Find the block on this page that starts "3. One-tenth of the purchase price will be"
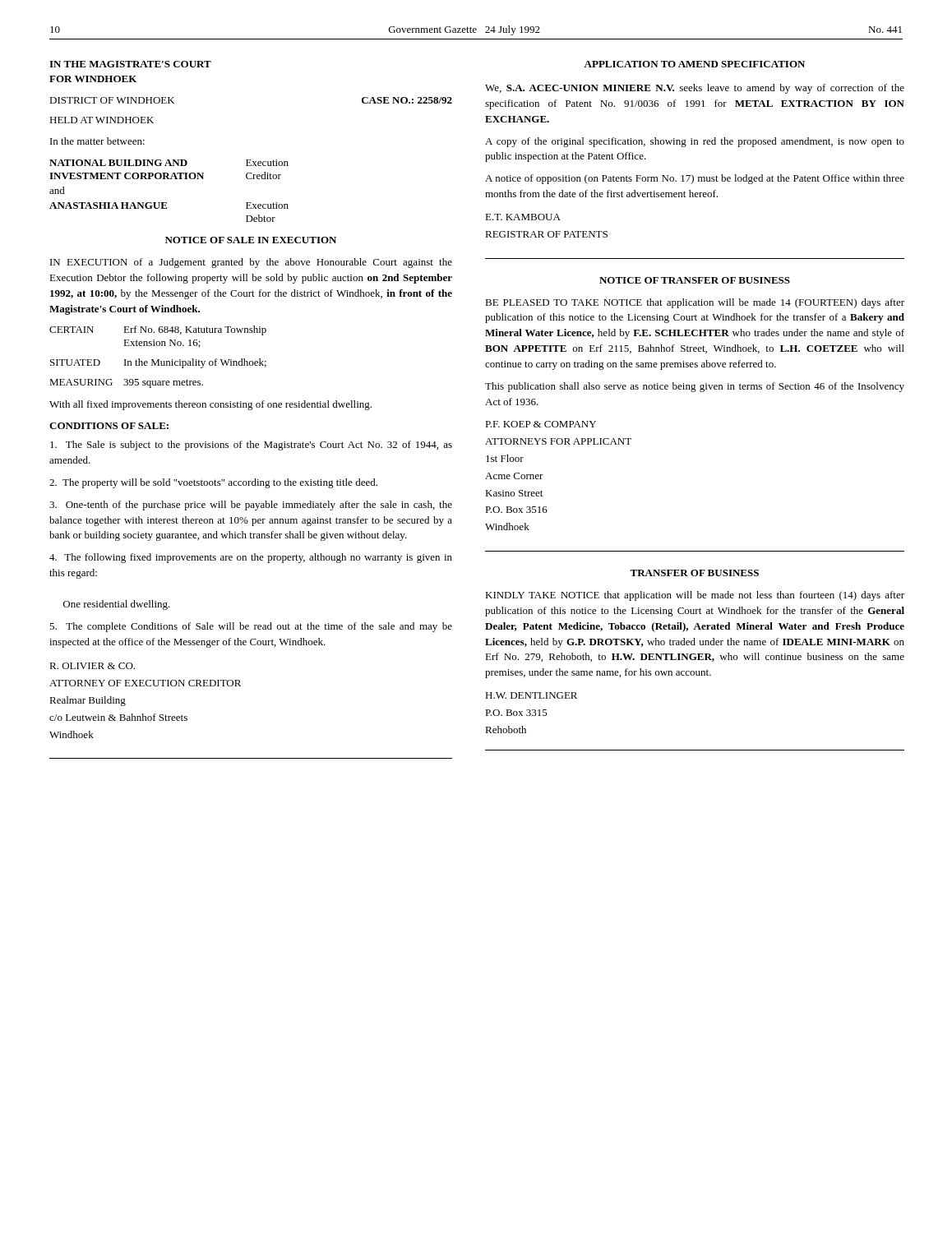The image size is (952, 1233). click(251, 520)
